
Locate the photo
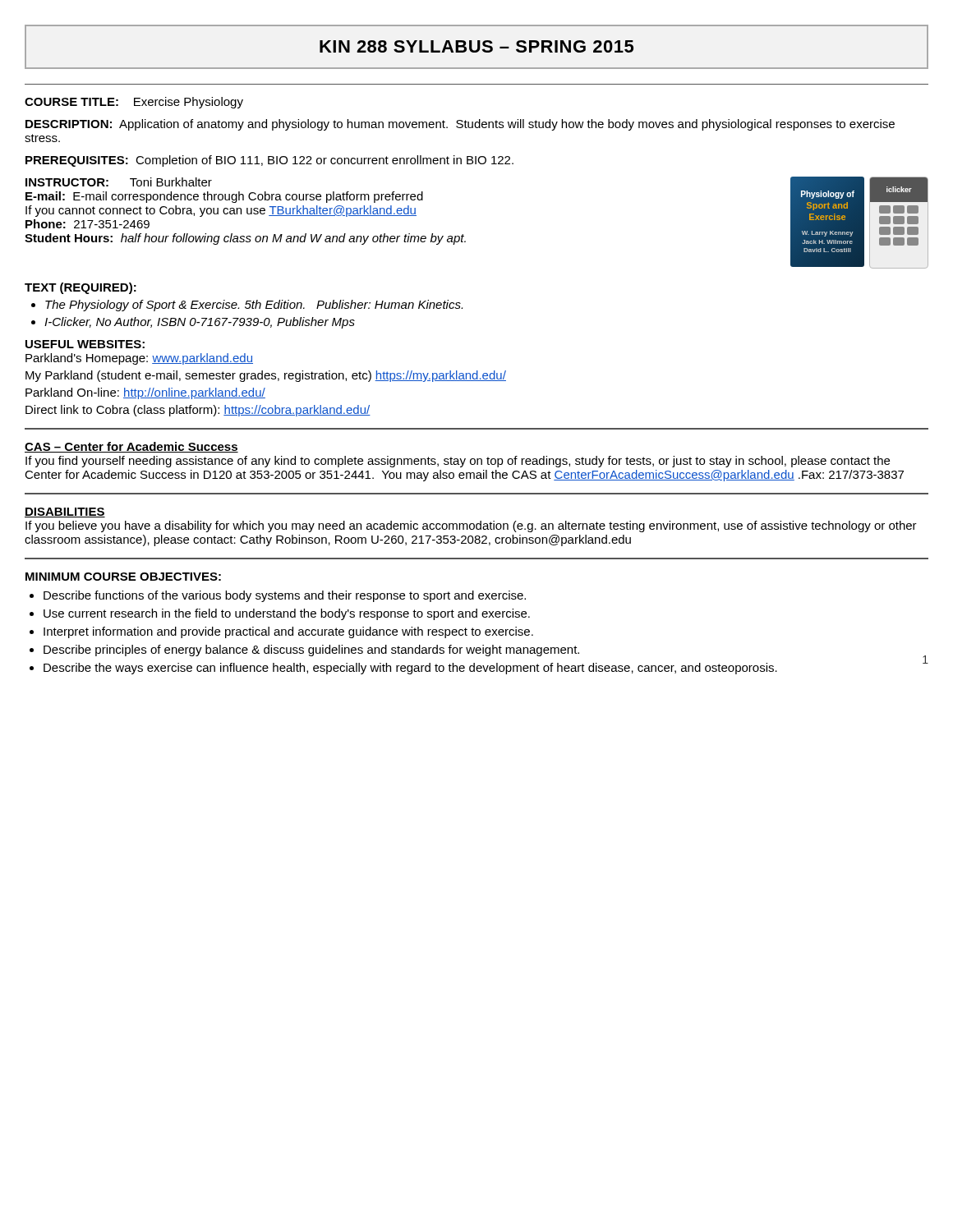click(x=859, y=222)
